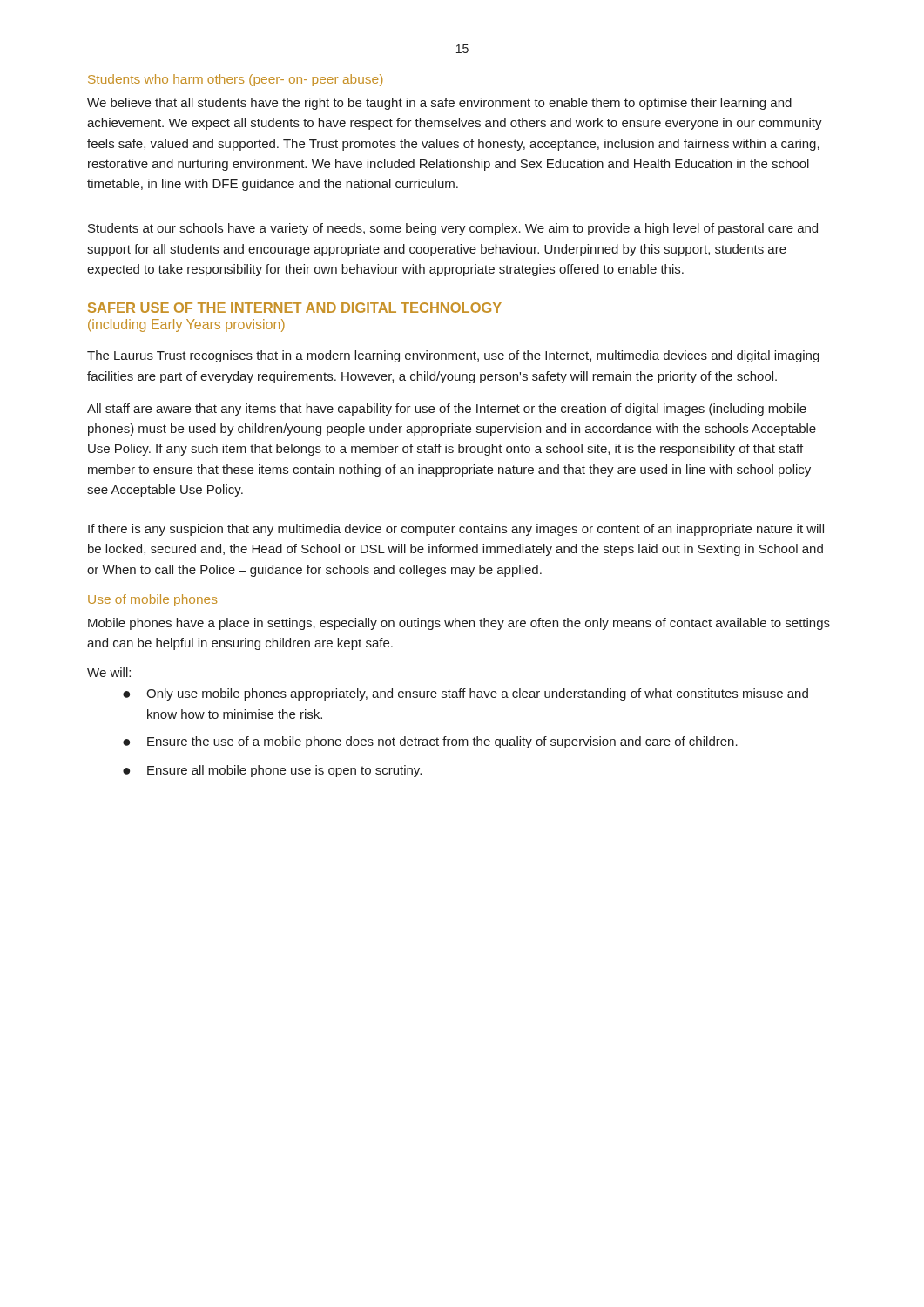This screenshot has height=1307, width=924.
Task: Find the block on this page that starts "We believe that"
Action: (454, 143)
